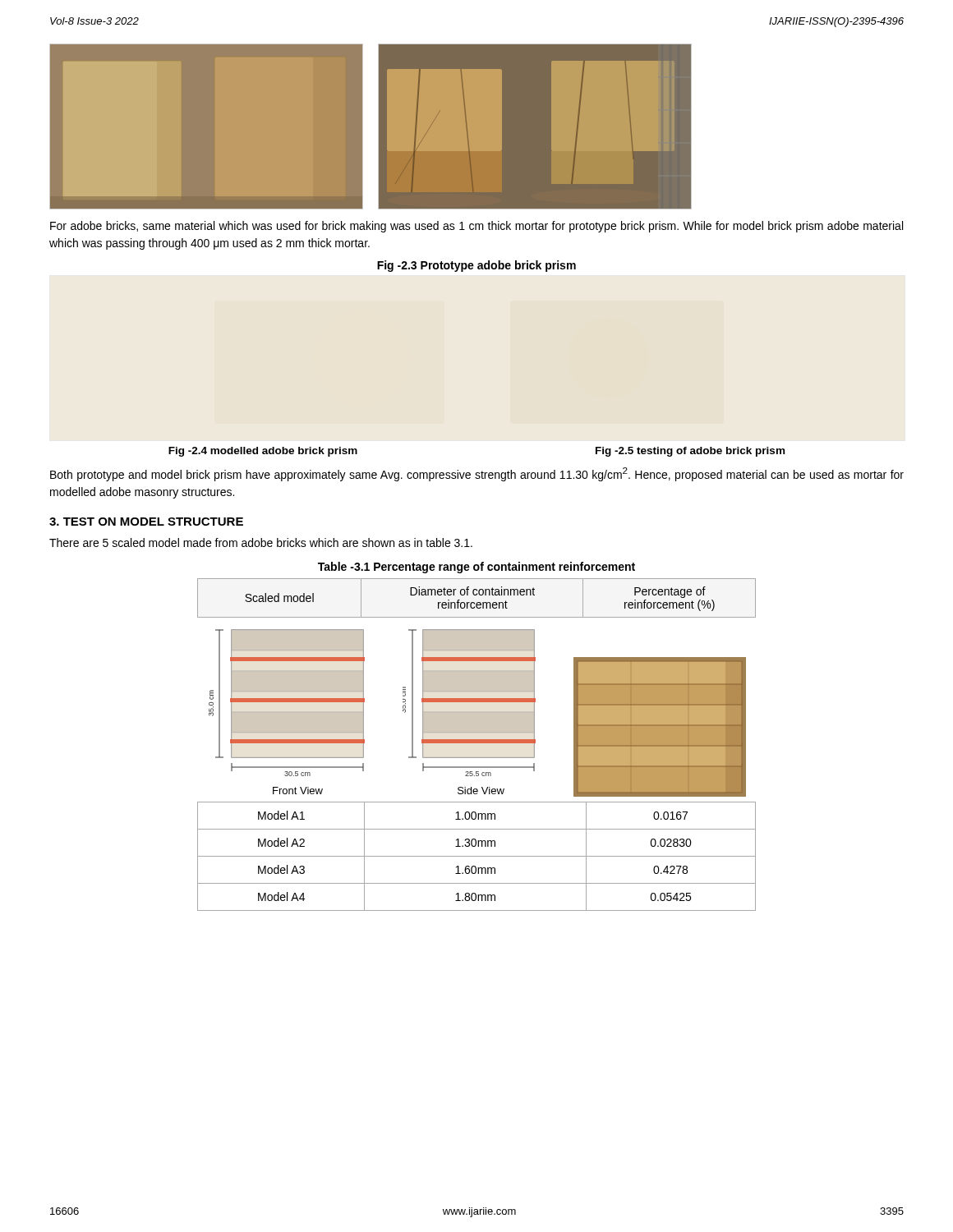Viewport: 953px width, 1232px height.
Task: Locate the text block starting "Both prototype and model brick"
Action: pyautogui.click(x=476, y=482)
